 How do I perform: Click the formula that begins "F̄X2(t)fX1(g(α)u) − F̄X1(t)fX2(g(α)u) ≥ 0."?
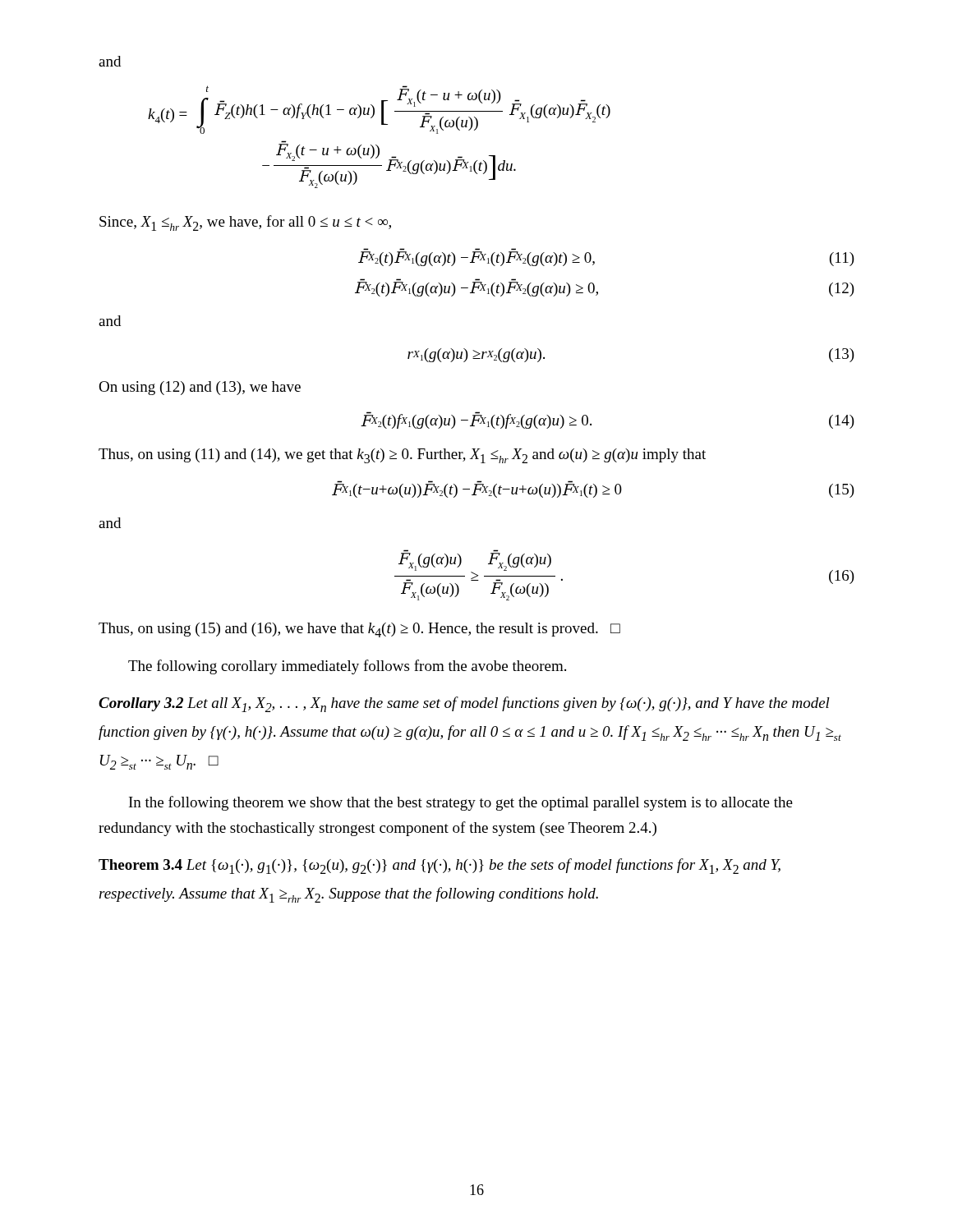(478, 420)
